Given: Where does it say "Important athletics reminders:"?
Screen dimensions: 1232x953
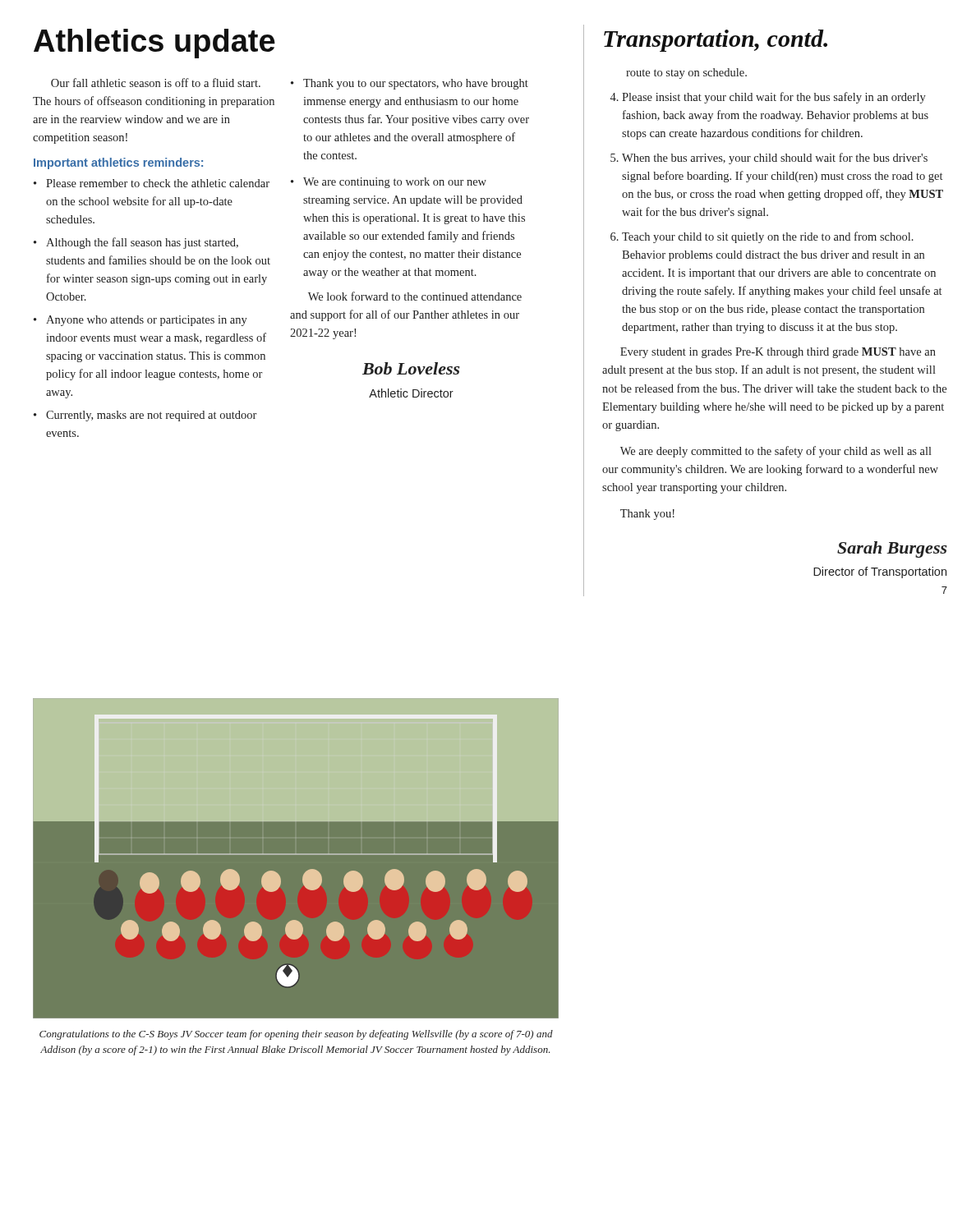Looking at the screenshot, I should tap(154, 163).
